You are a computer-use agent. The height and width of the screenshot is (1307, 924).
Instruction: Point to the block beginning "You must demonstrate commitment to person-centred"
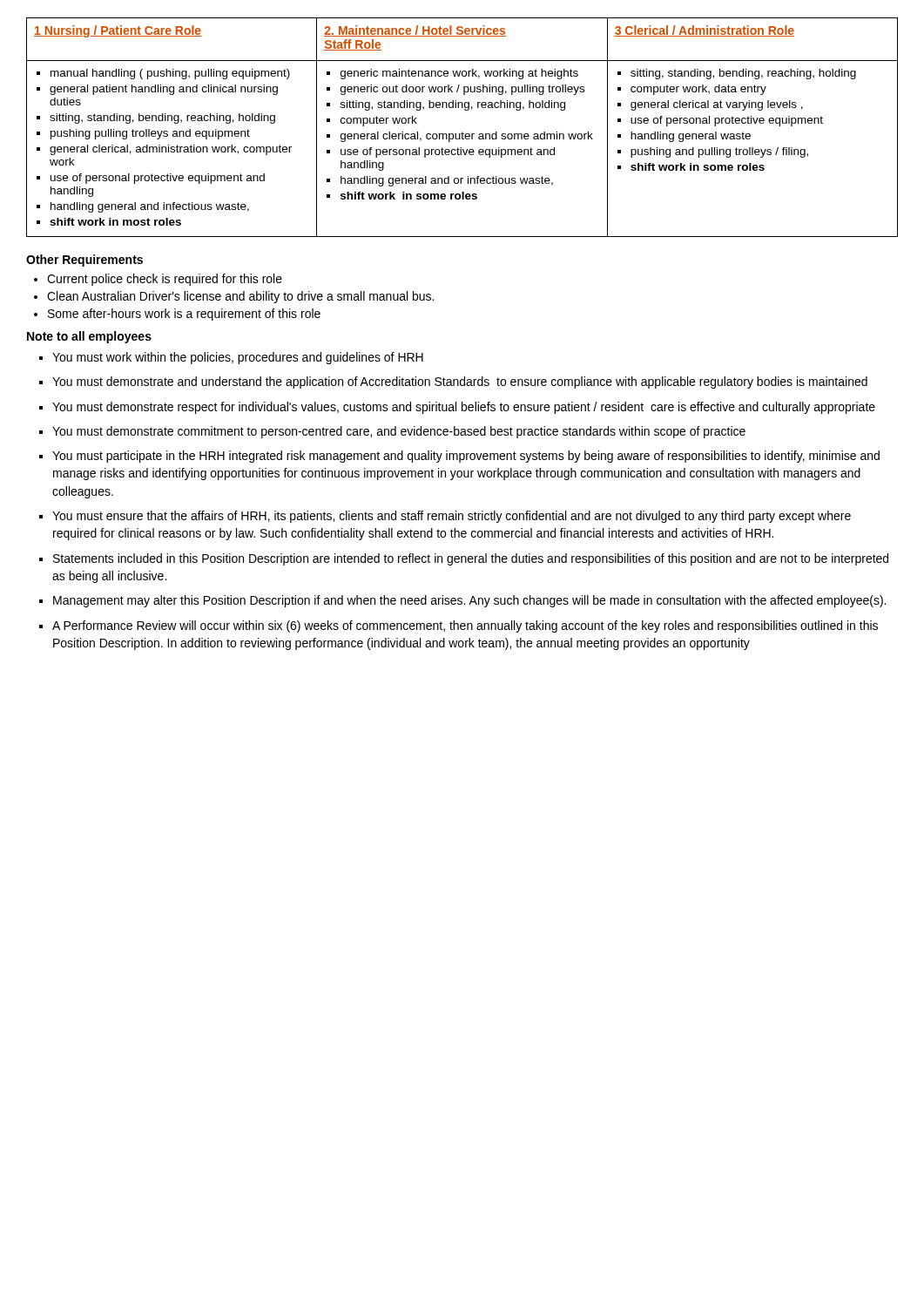pos(462,431)
